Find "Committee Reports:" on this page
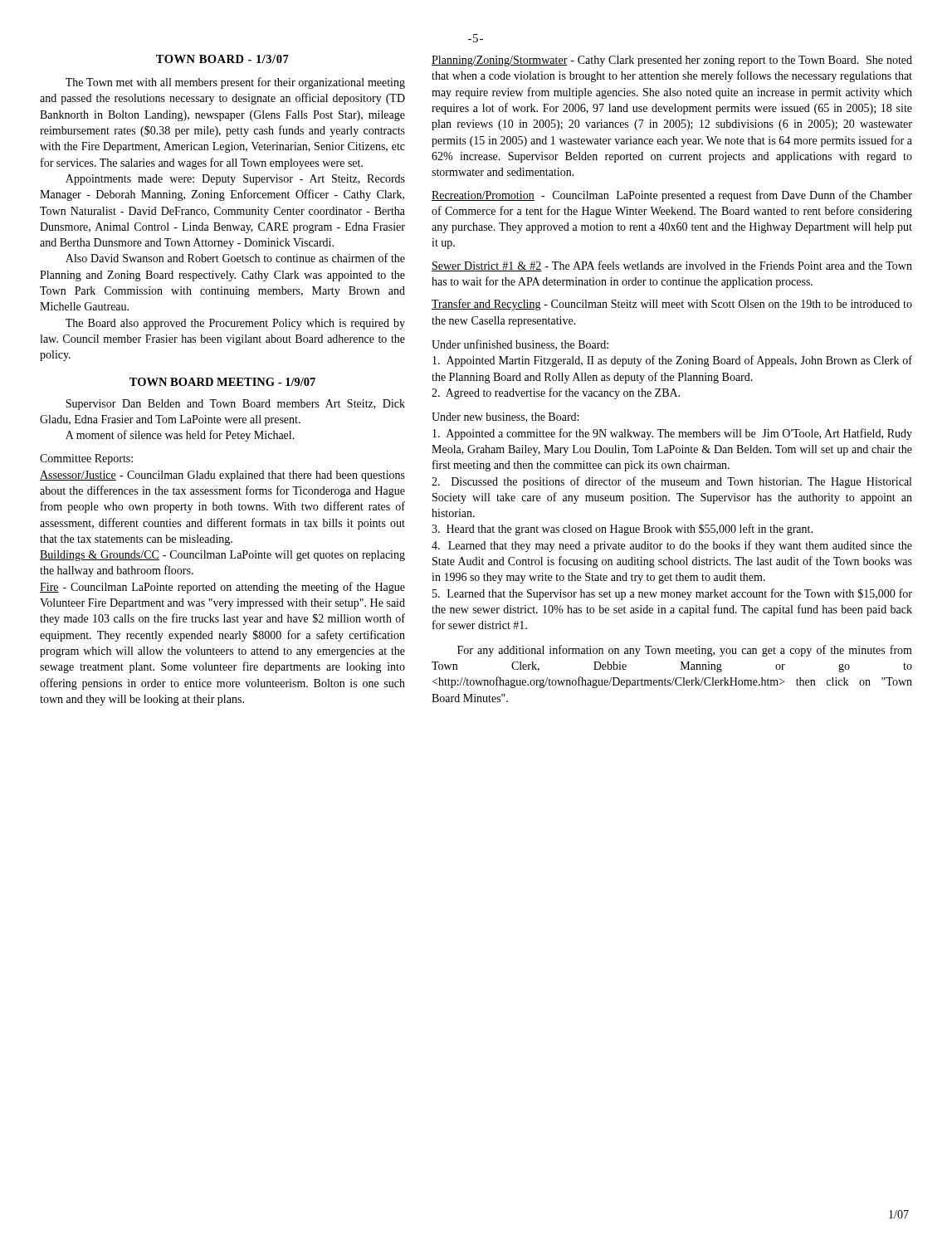The image size is (952, 1245). tap(87, 458)
